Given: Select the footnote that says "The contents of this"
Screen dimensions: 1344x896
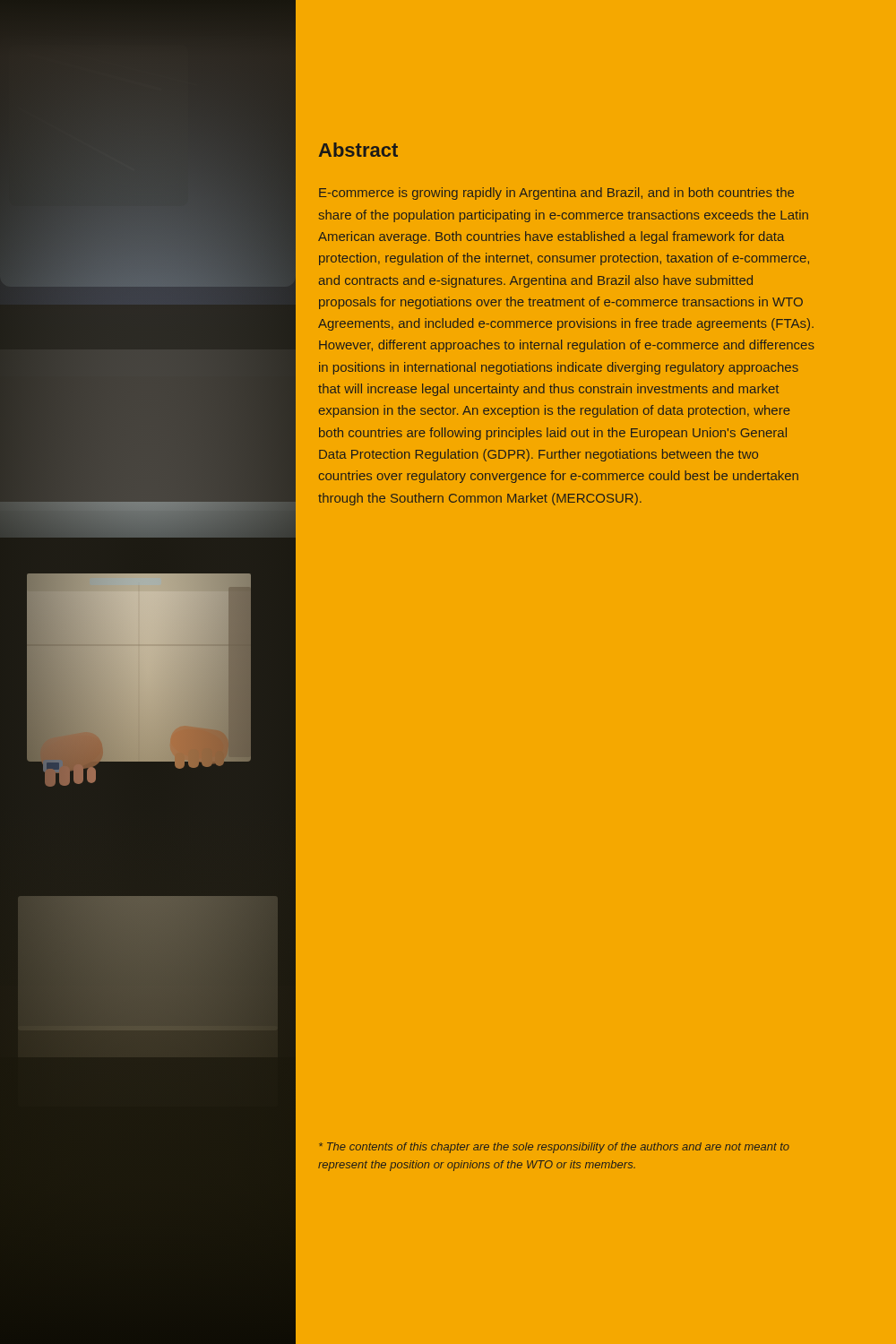Looking at the screenshot, I should point(554,1155).
